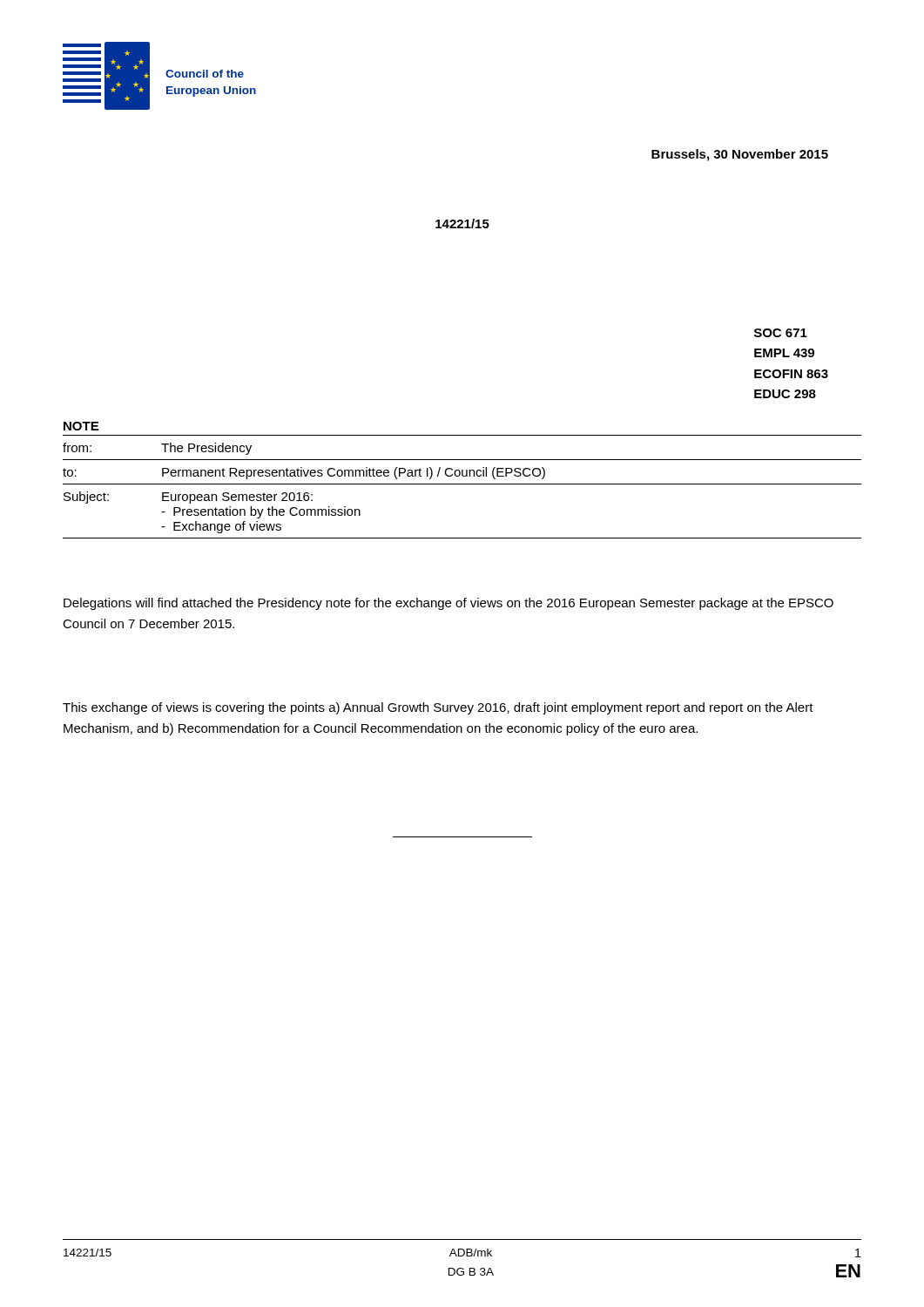Locate the logo
This screenshot has height=1307, width=924.
tap(114, 82)
